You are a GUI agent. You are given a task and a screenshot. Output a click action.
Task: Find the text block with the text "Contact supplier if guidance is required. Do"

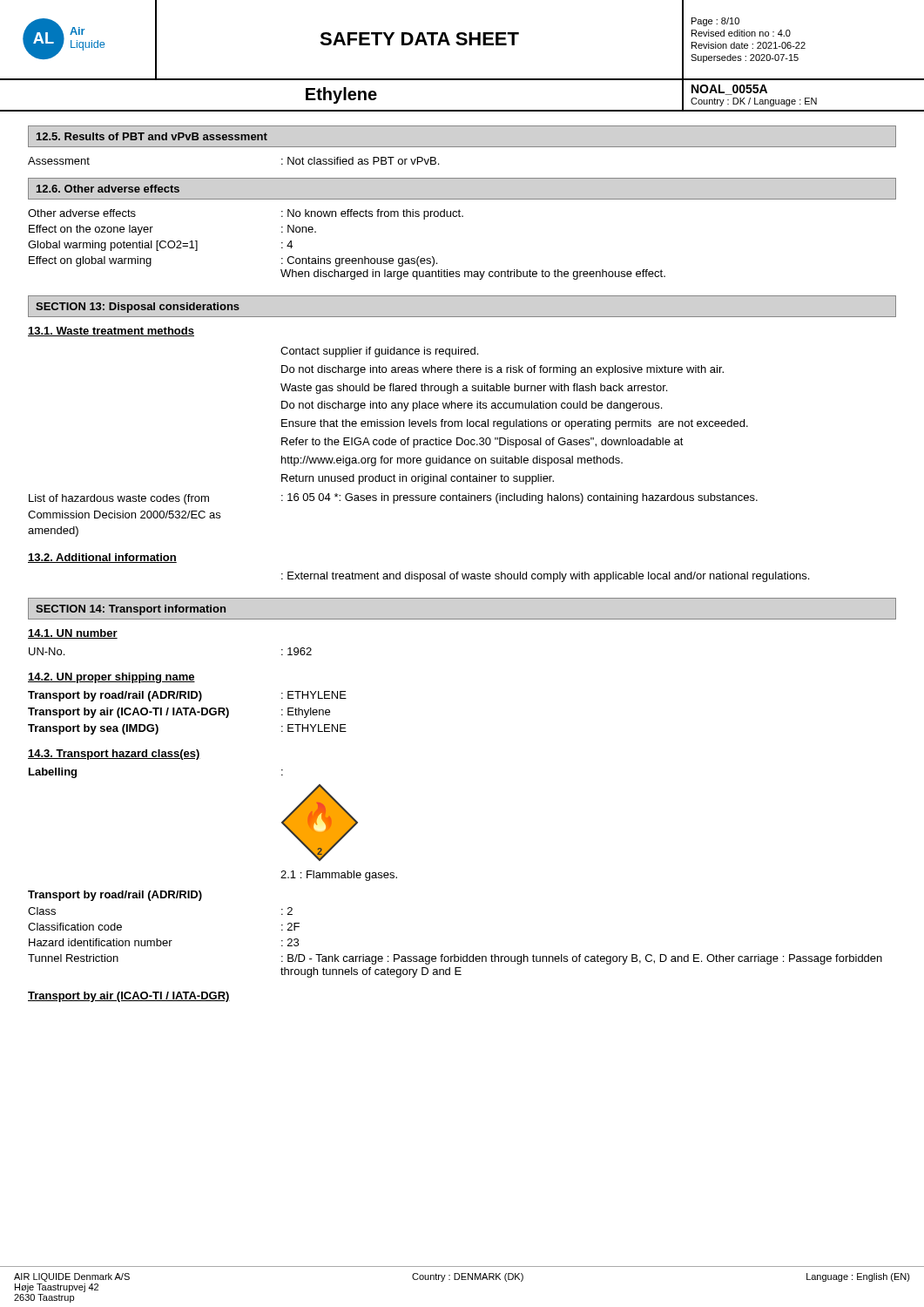pos(462,415)
